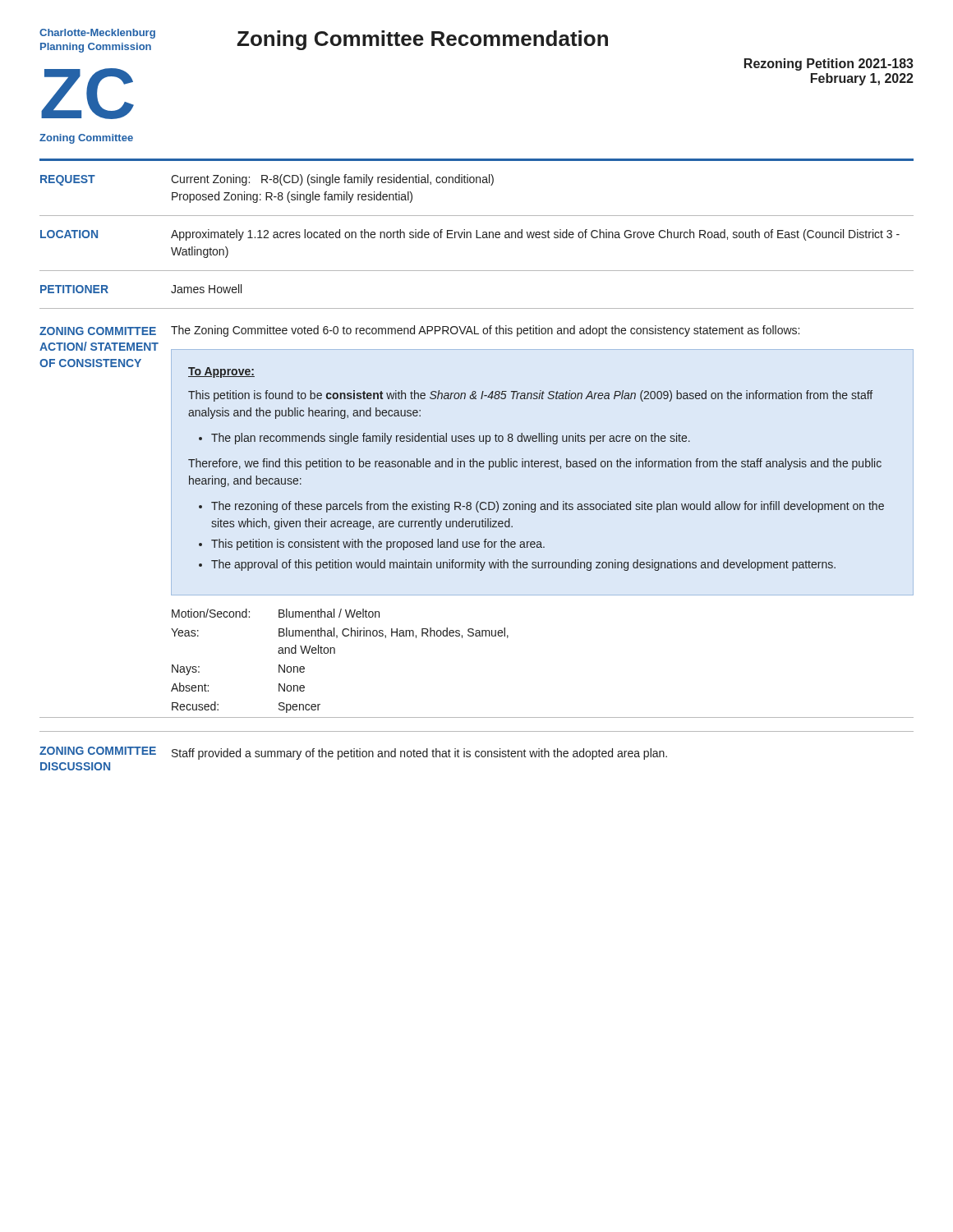Find the passage starting "Staff provided a summary of the petition"
This screenshot has width=953, height=1232.
[x=420, y=753]
